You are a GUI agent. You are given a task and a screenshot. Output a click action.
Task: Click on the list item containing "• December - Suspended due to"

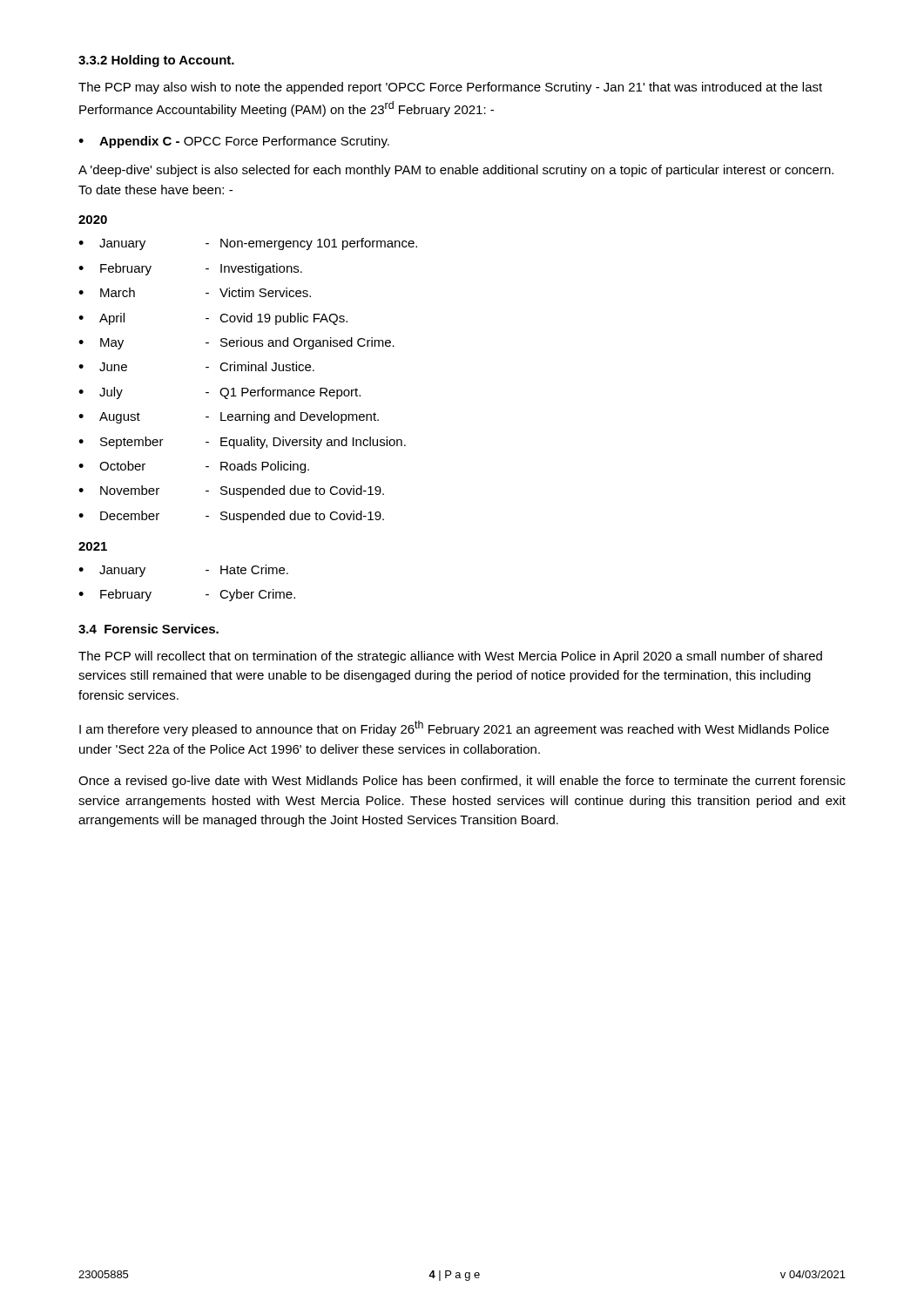[232, 516]
